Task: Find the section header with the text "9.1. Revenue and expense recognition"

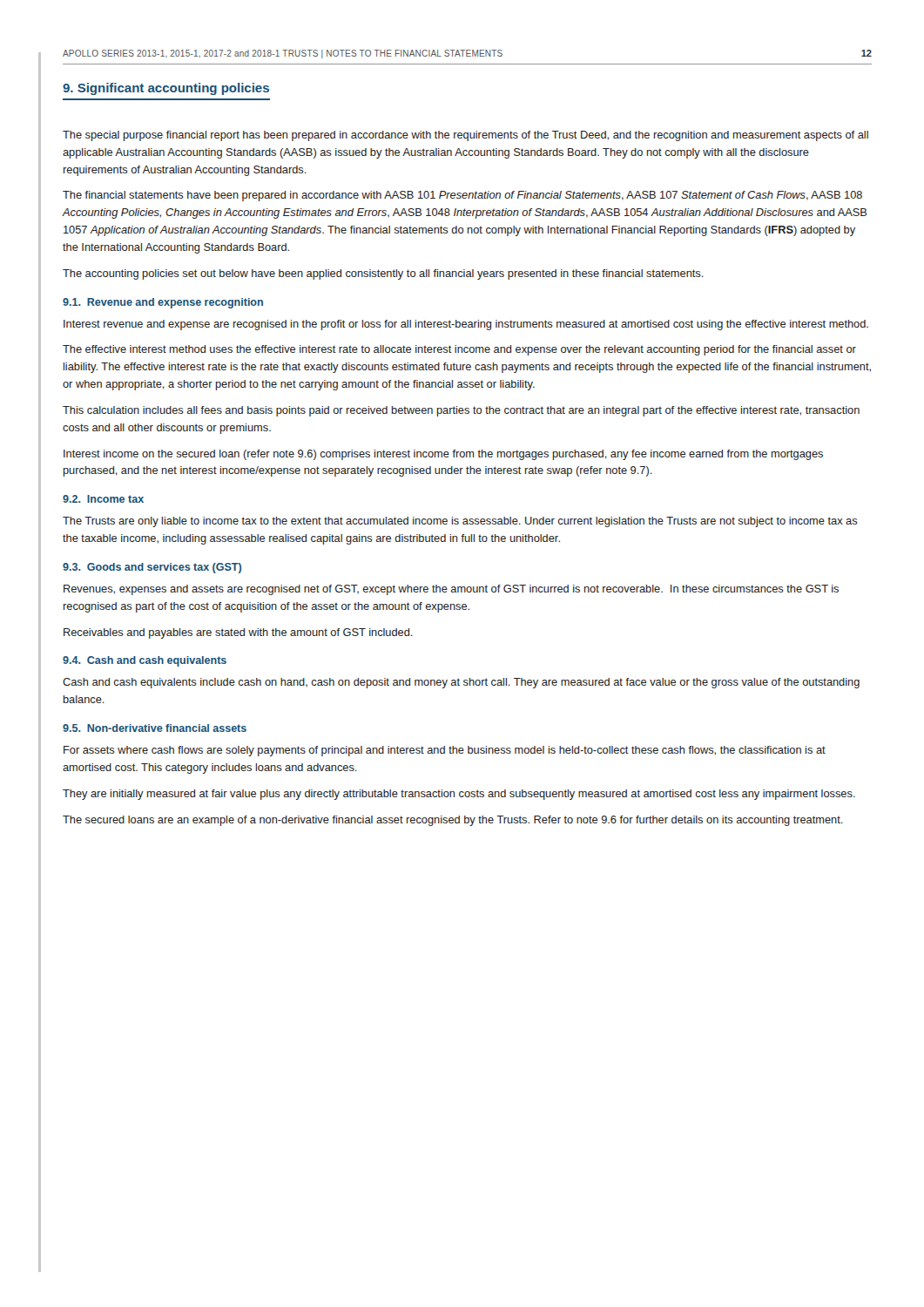Action: point(163,303)
